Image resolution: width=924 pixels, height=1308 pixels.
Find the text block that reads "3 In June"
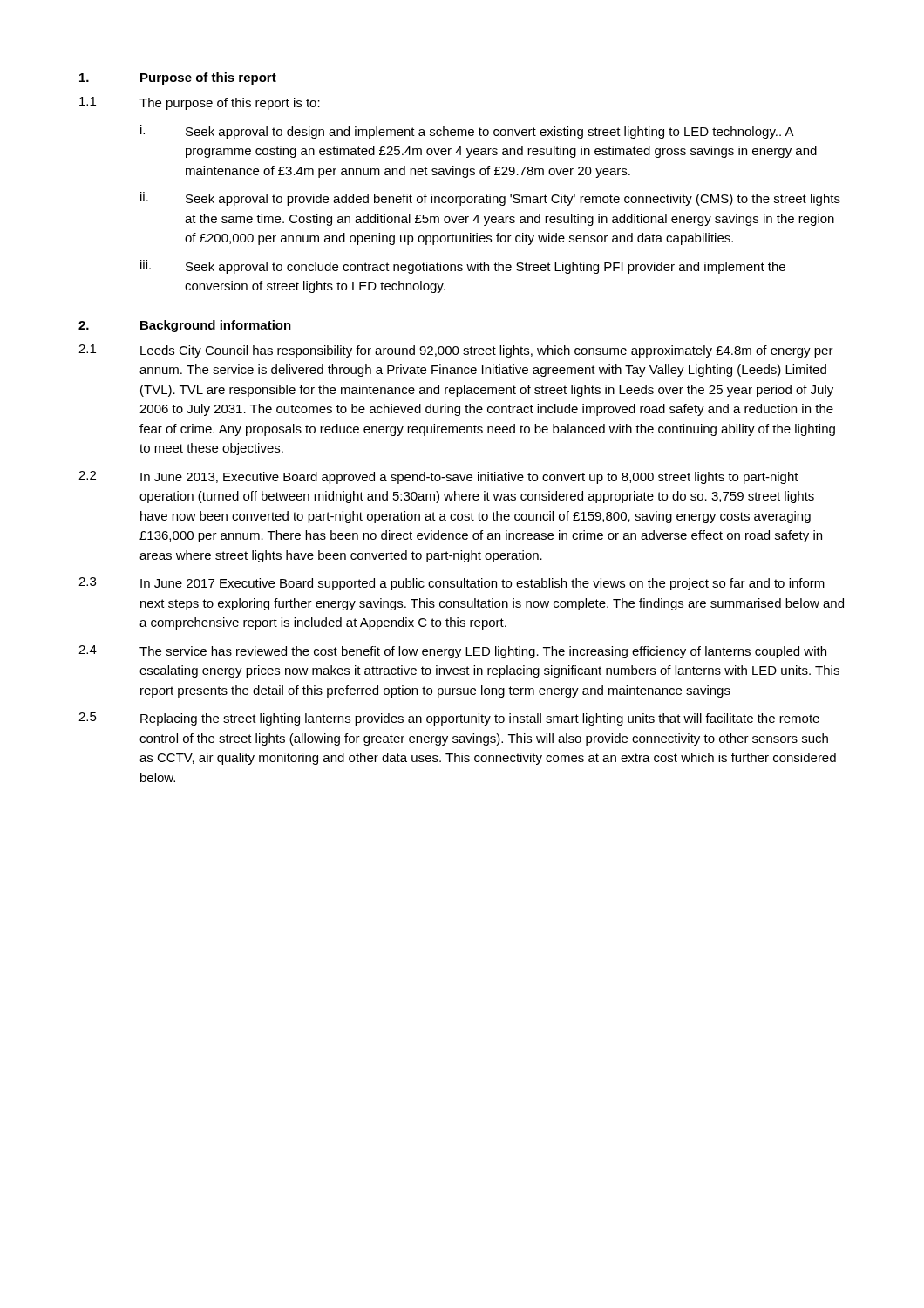click(x=462, y=603)
